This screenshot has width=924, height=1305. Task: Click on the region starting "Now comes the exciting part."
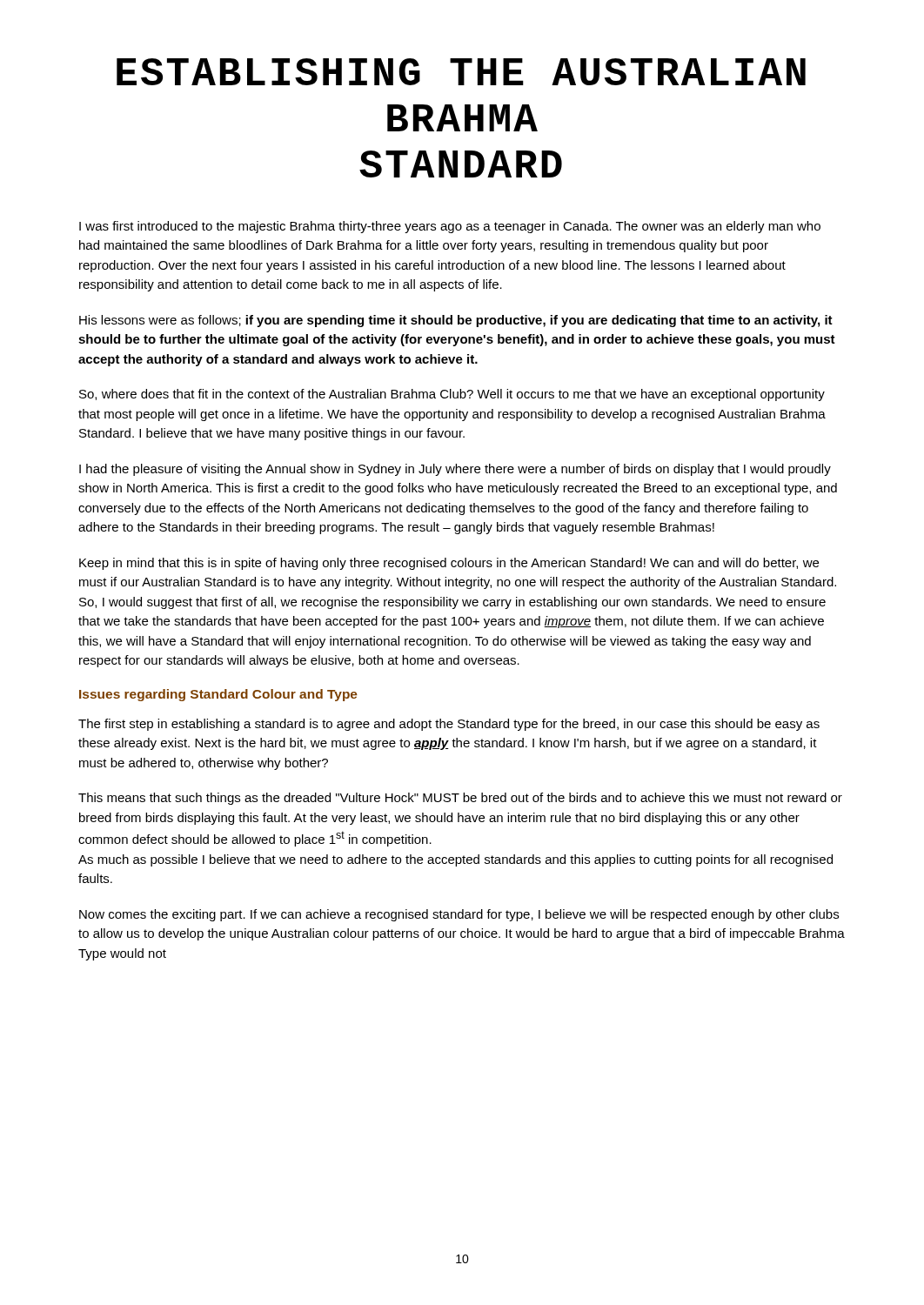tap(461, 933)
